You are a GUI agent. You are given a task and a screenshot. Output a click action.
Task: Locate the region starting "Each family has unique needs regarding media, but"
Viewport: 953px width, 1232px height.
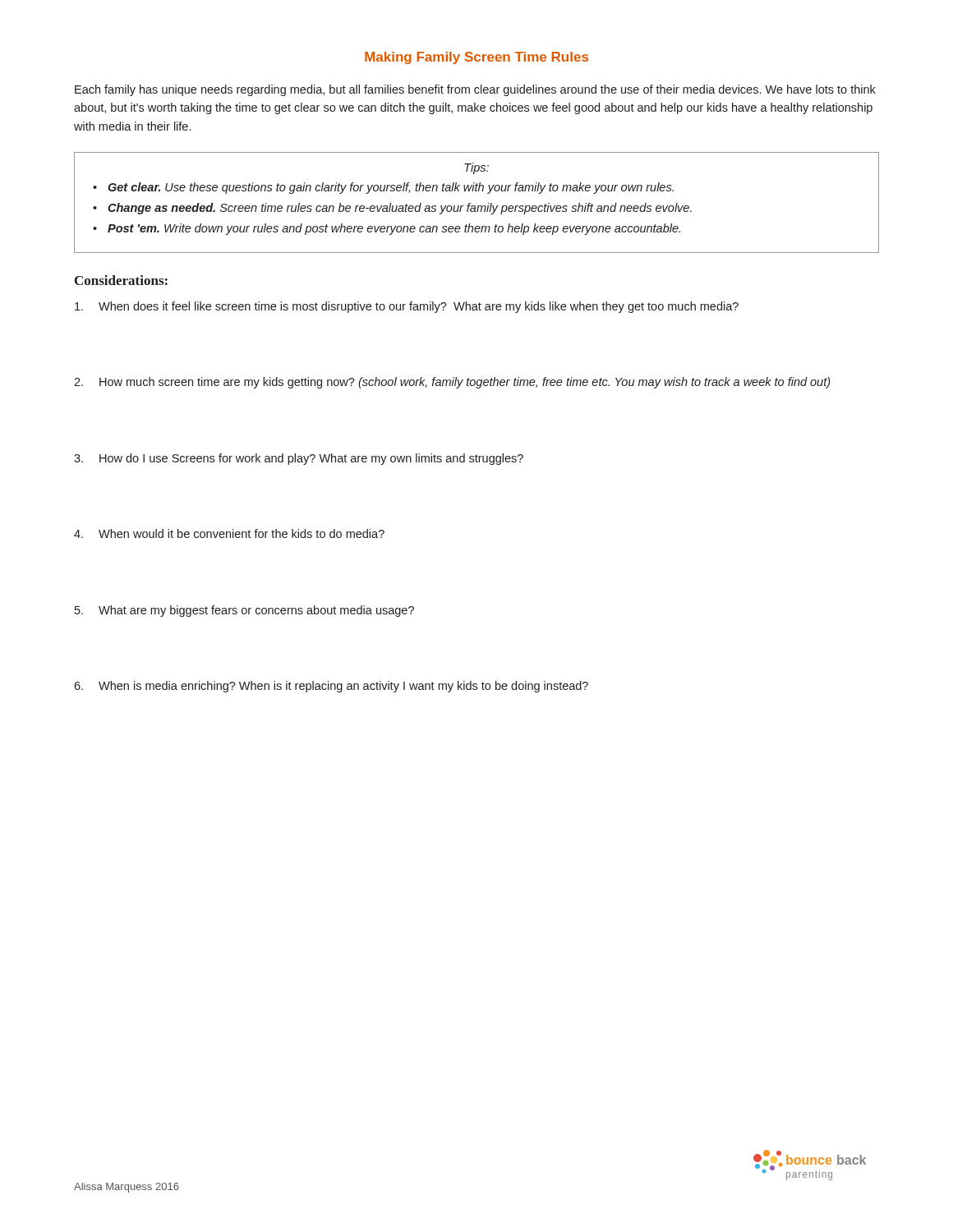coord(475,108)
